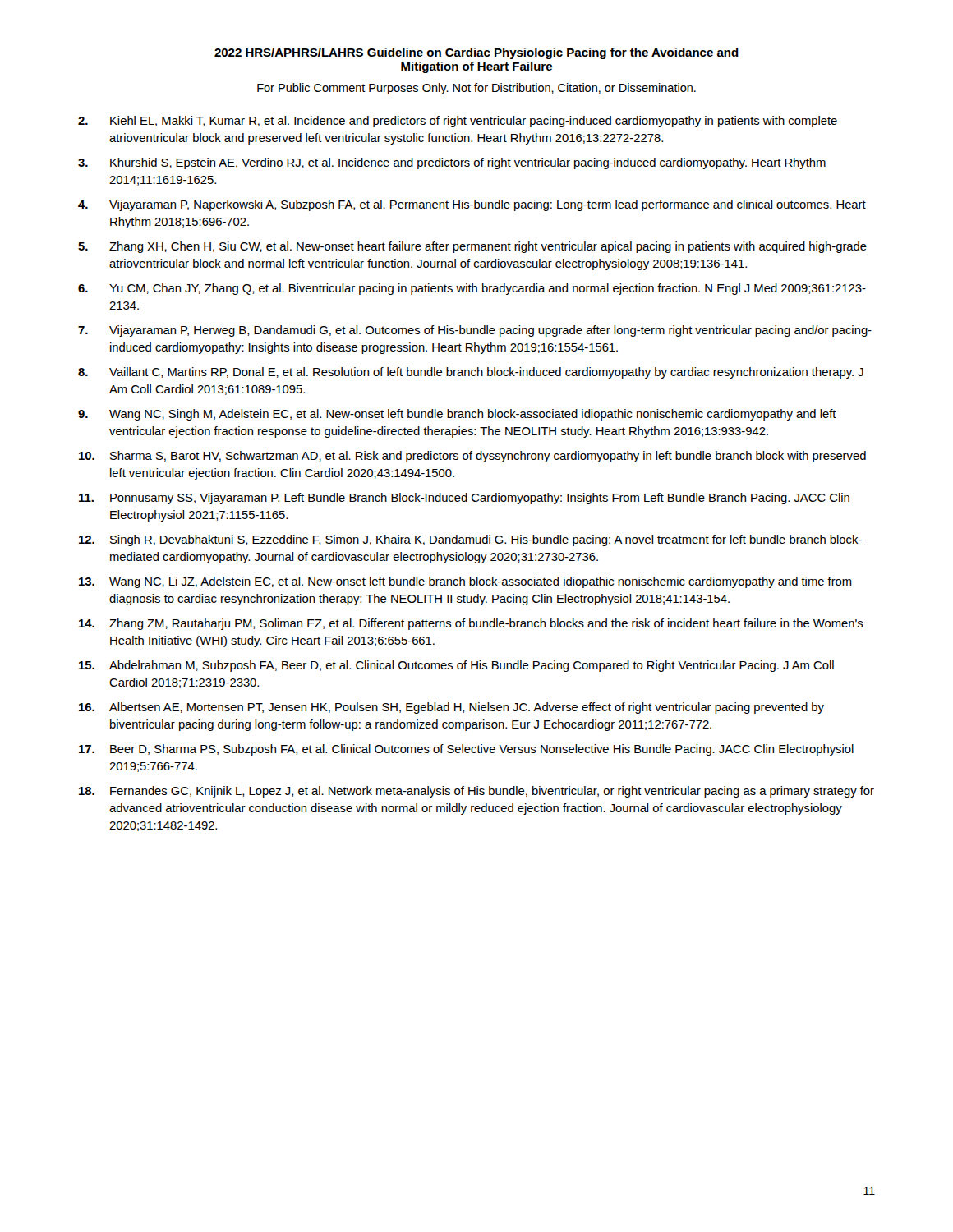Click on the text block containing "For Public Comment Purposes Only. Not for"
The width and height of the screenshot is (953, 1232).
coord(476,88)
